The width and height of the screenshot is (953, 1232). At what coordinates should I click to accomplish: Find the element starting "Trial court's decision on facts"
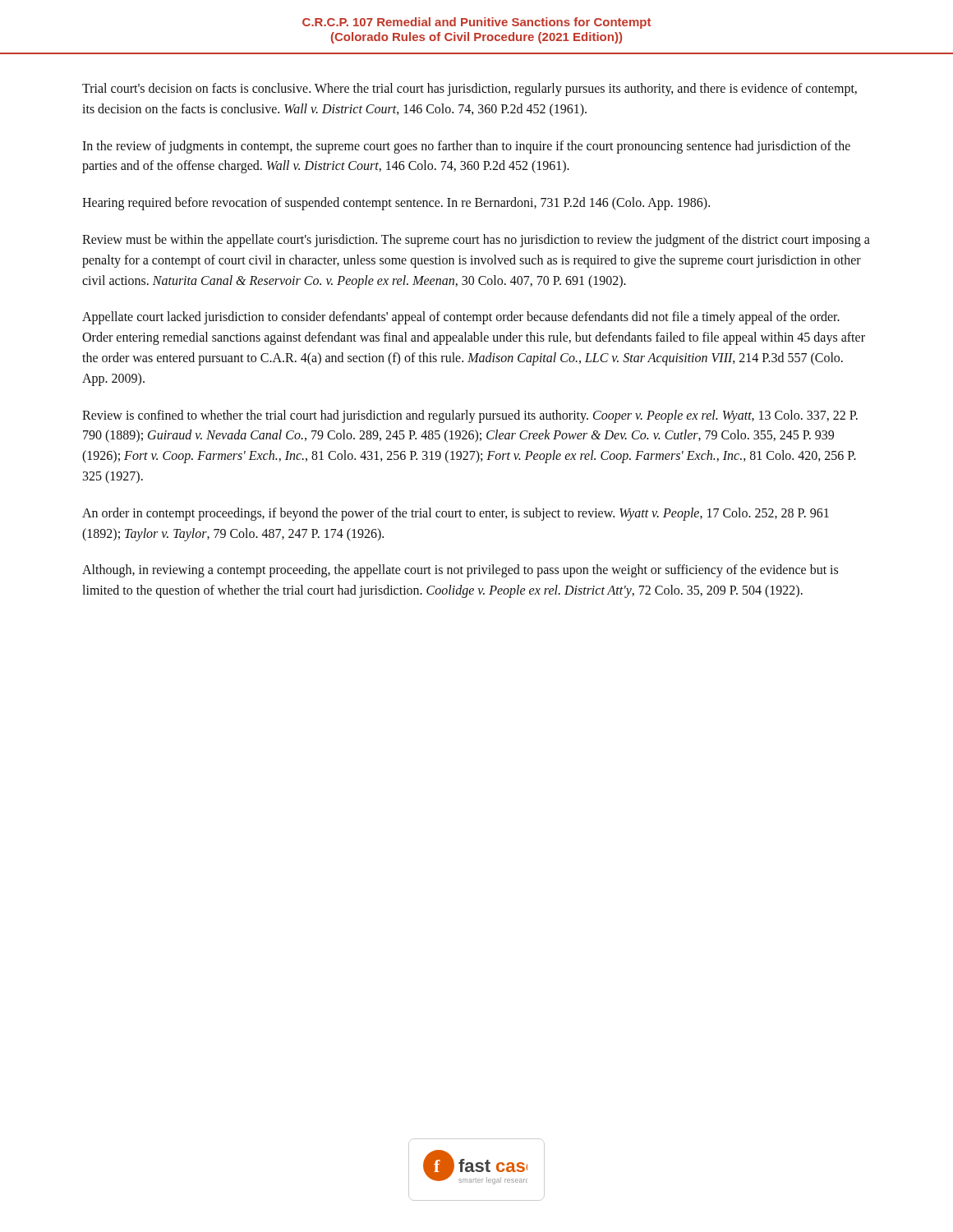[x=470, y=98]
